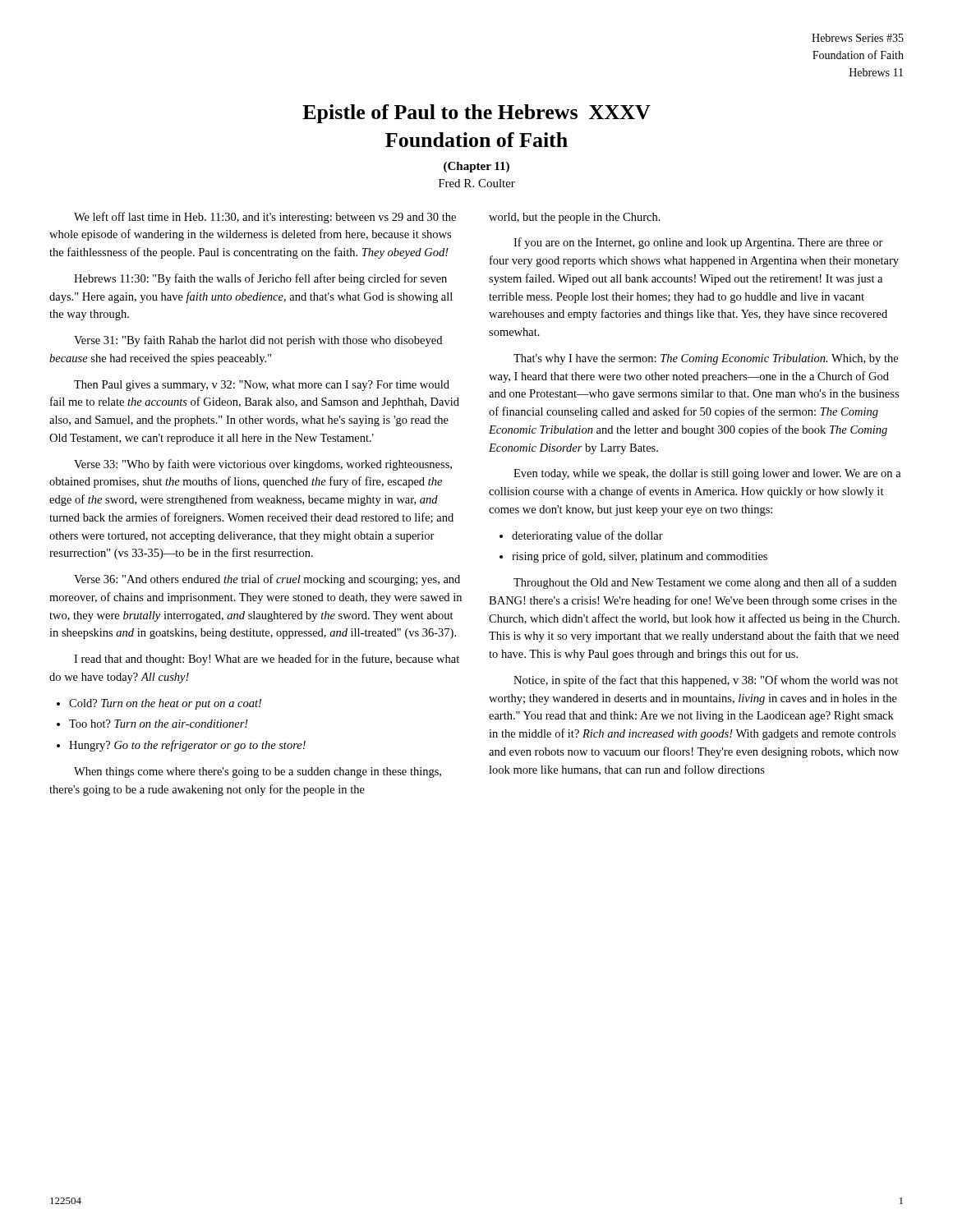The height and width of the screenshot is (1232, 953).
Task: Find "Too hot? Turn on the air-conditioner!" on this page
Action: click(x=159, y=724)
